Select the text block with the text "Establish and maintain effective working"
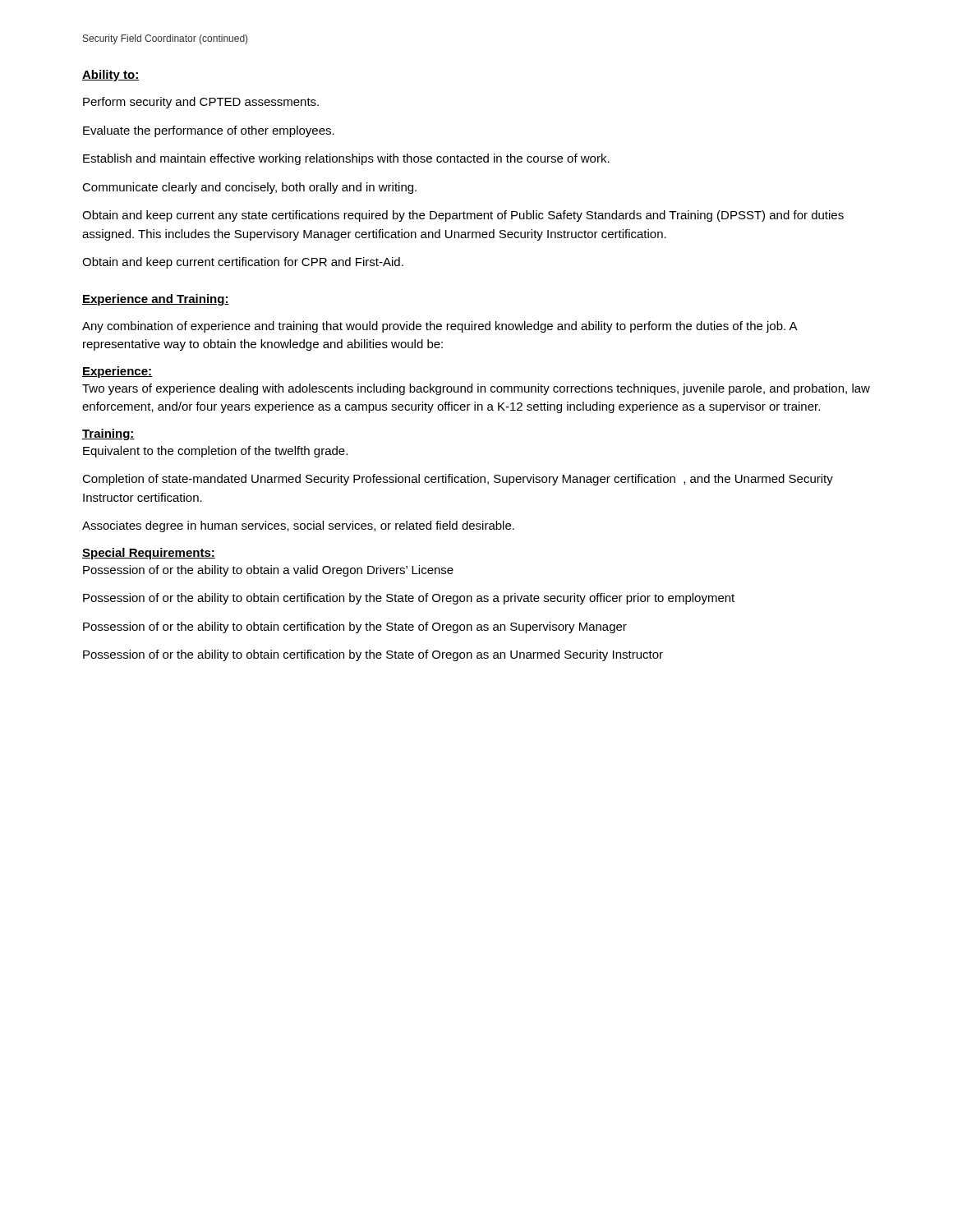The height and width of the screenshot is (1232, 953). [x=346, y=158]
